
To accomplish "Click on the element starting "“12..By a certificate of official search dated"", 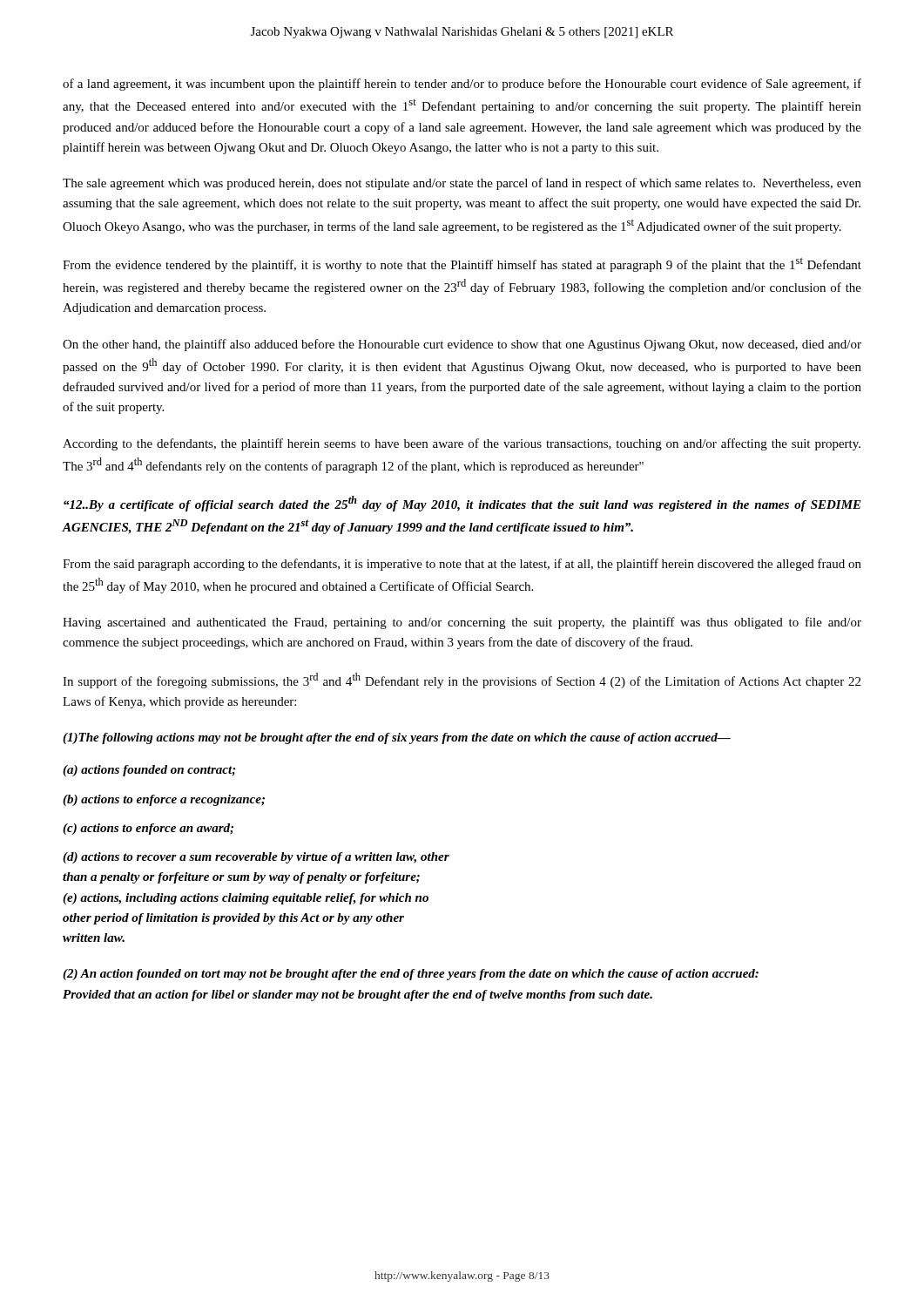I will [x=462, y=514].
